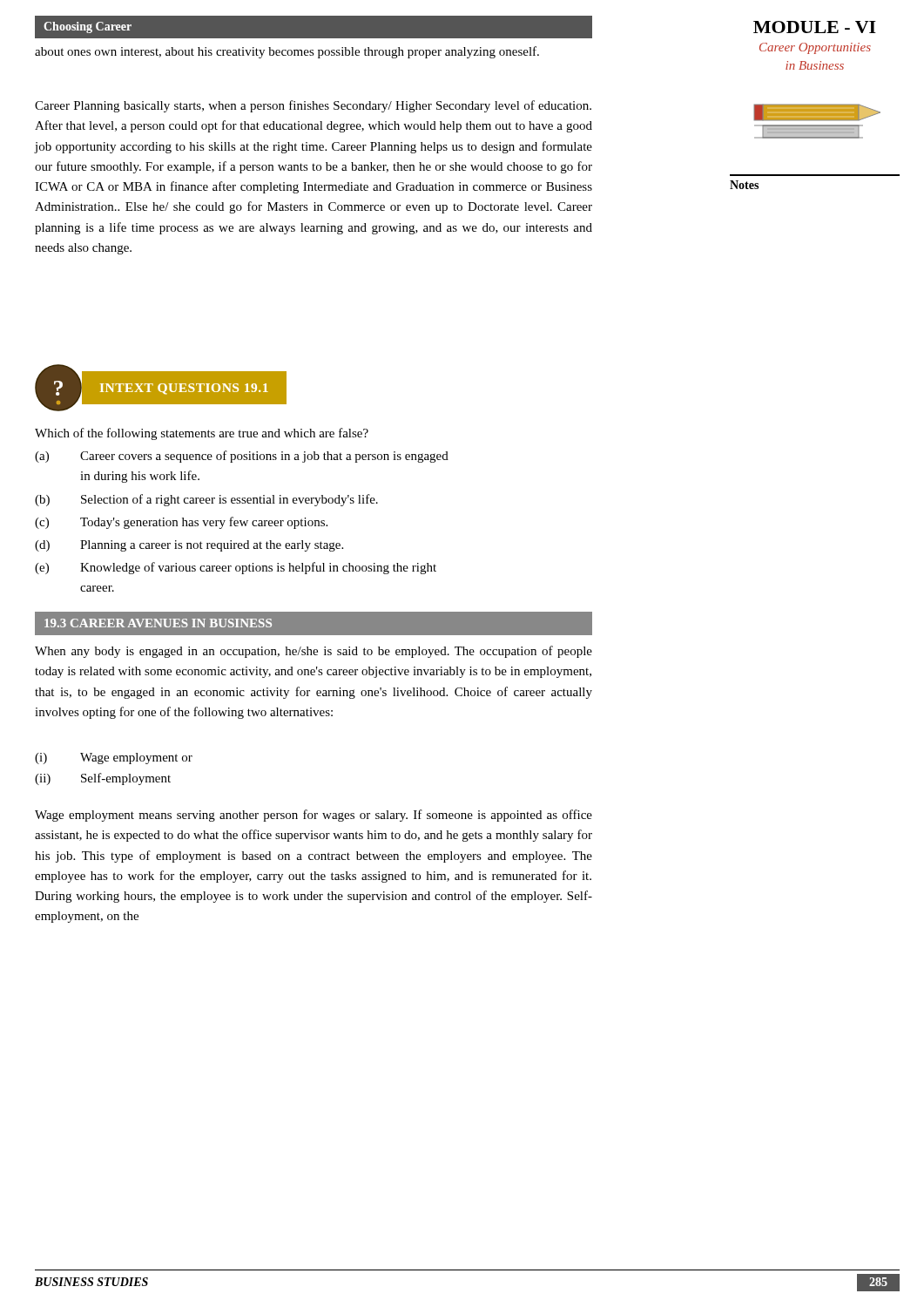Screen dimensions: 1307x924
Task: Click the passage that begins "(a) Career covers a sequence of"
Action: [x=314, y=466]
